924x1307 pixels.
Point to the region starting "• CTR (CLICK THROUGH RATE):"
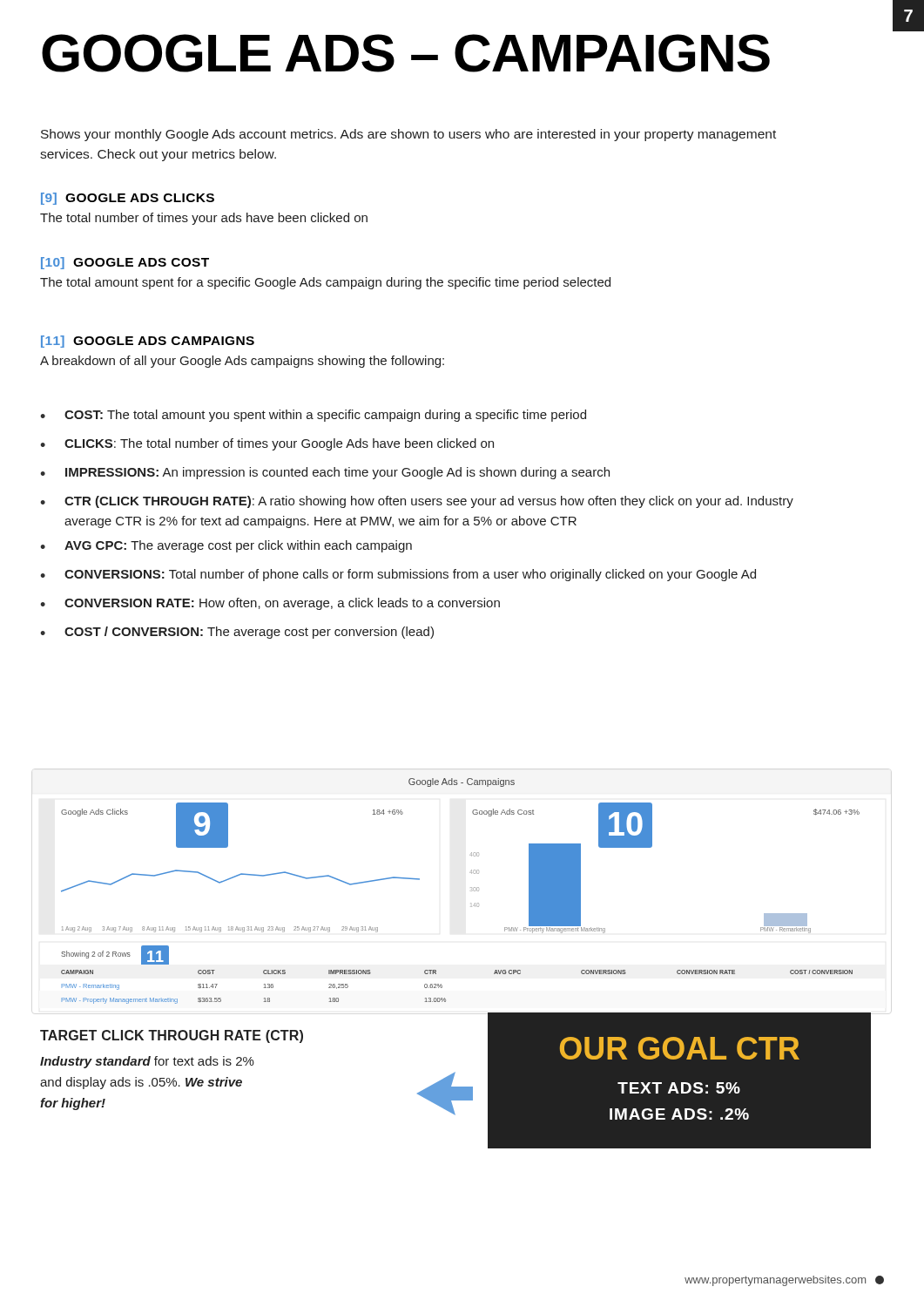coord(432,511)
